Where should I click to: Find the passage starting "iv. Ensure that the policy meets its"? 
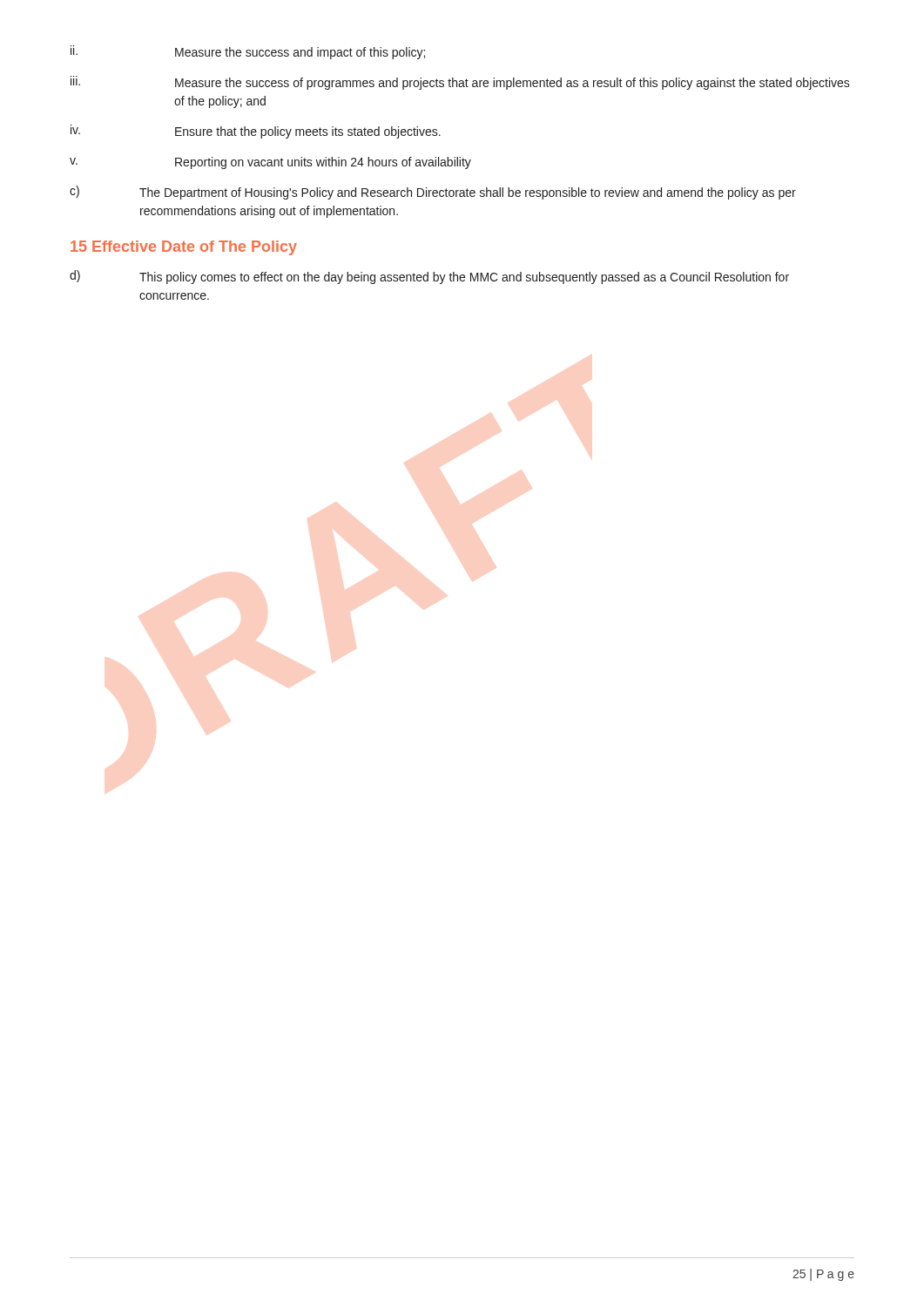pos(256,132)
